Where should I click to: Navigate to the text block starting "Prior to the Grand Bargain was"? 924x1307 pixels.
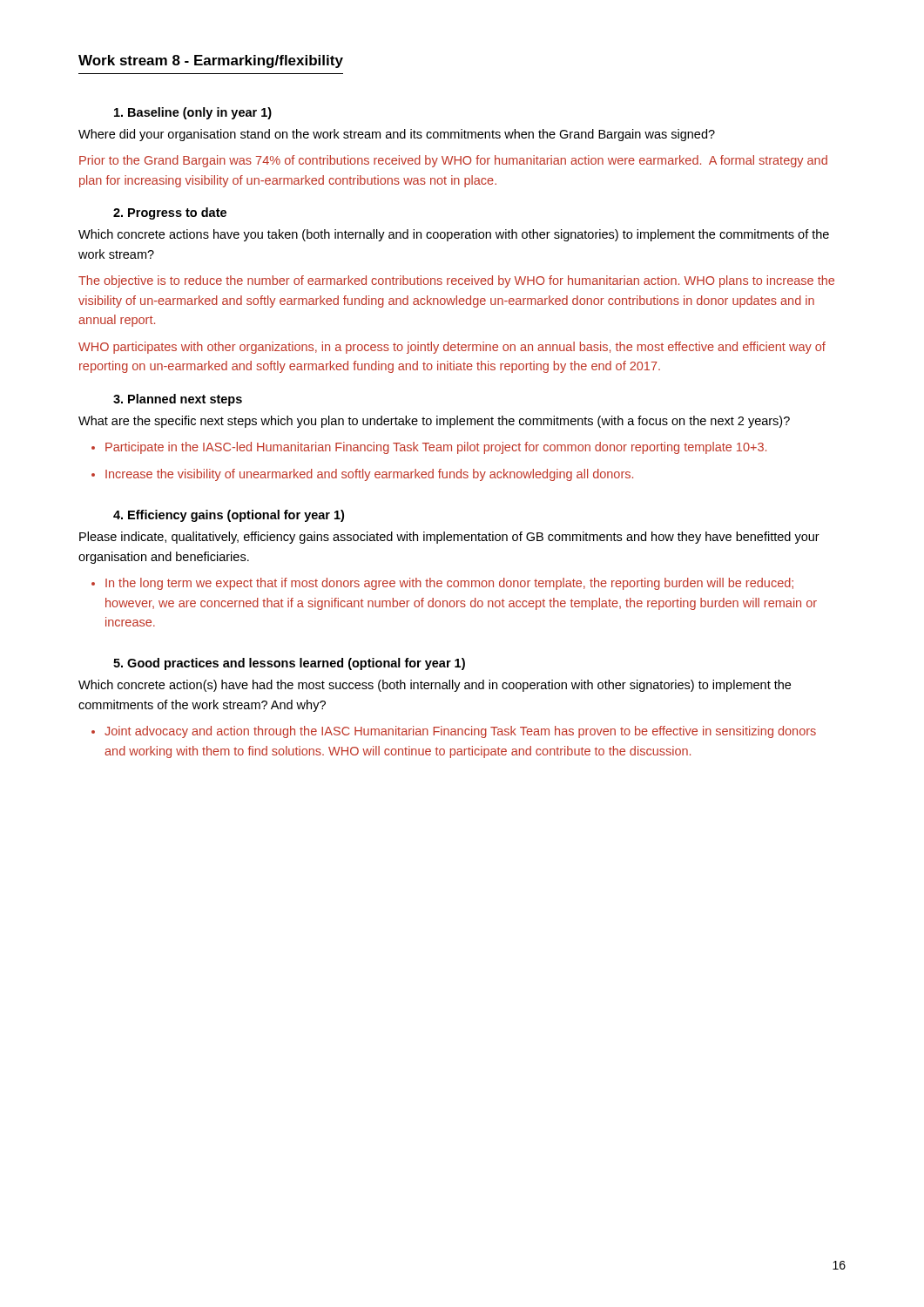(x=453, y=170)
